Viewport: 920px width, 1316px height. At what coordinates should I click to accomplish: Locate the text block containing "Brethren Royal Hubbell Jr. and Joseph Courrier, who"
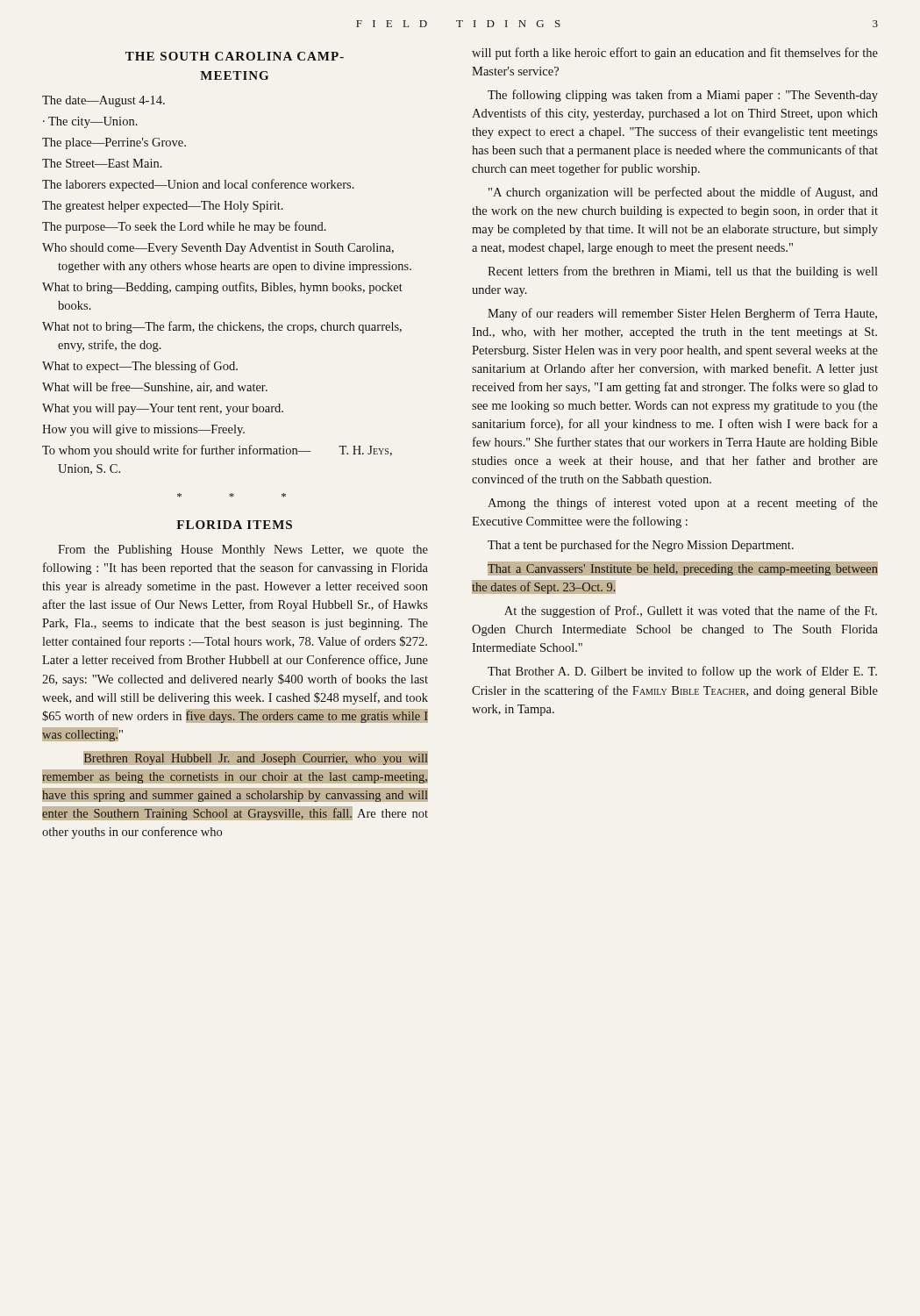235,795
